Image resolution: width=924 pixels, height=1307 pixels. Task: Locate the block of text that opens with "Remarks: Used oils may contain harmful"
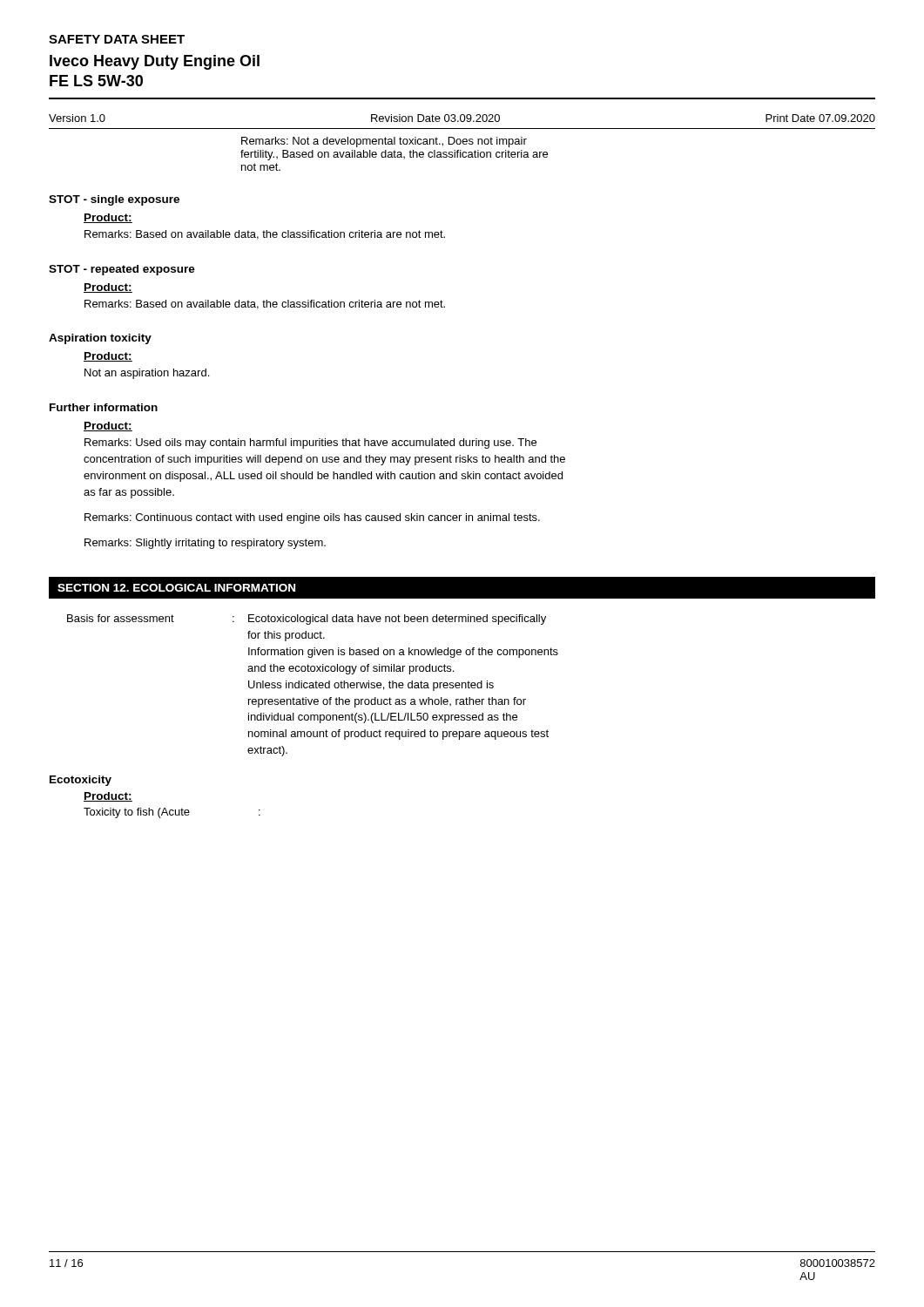(325, 467)
